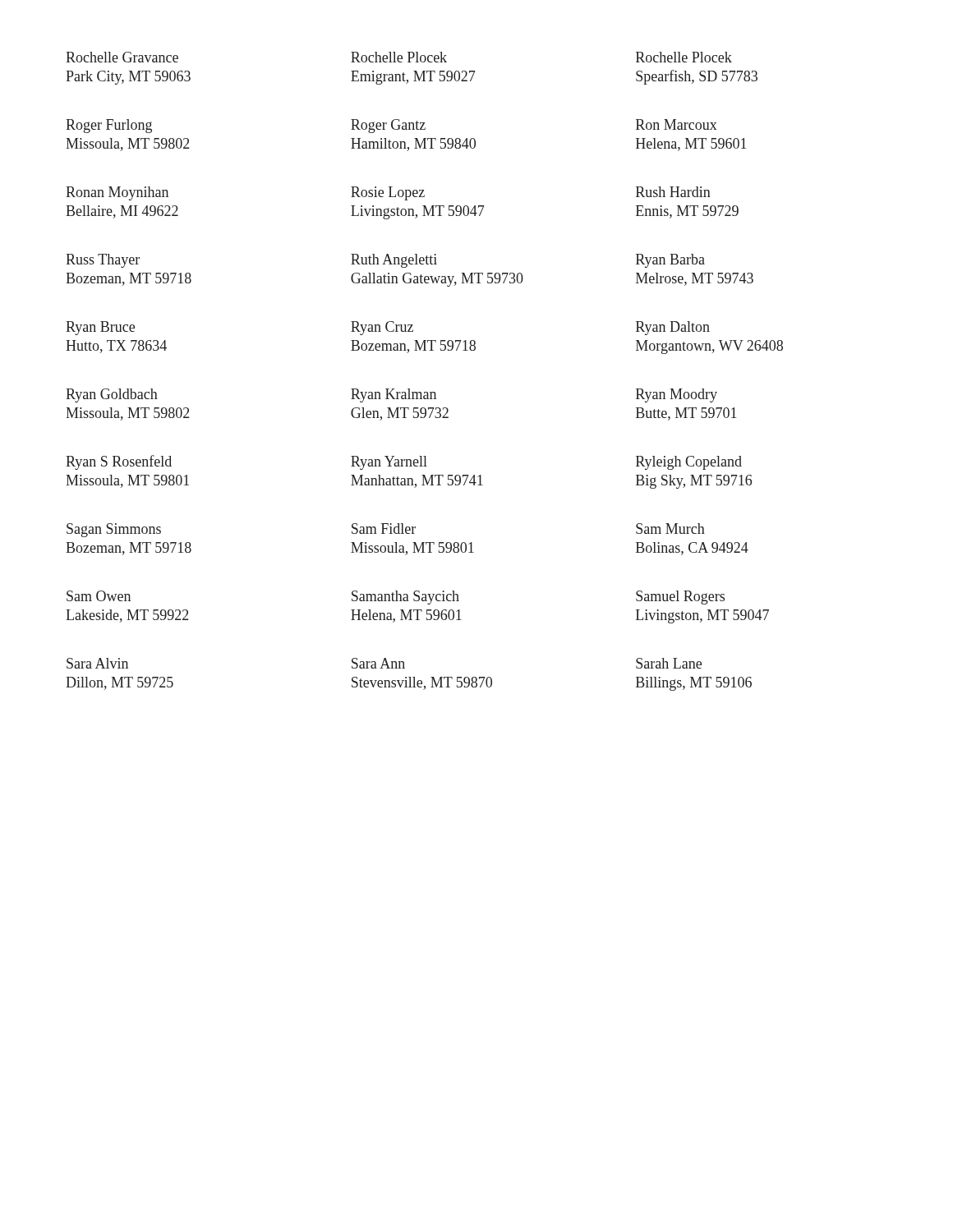This screenshot has height=1232, width=953.
Task: Find the text that says "Rochelle Plocek Spearfish, SD 57783"
Action: (x=761, y=67)
